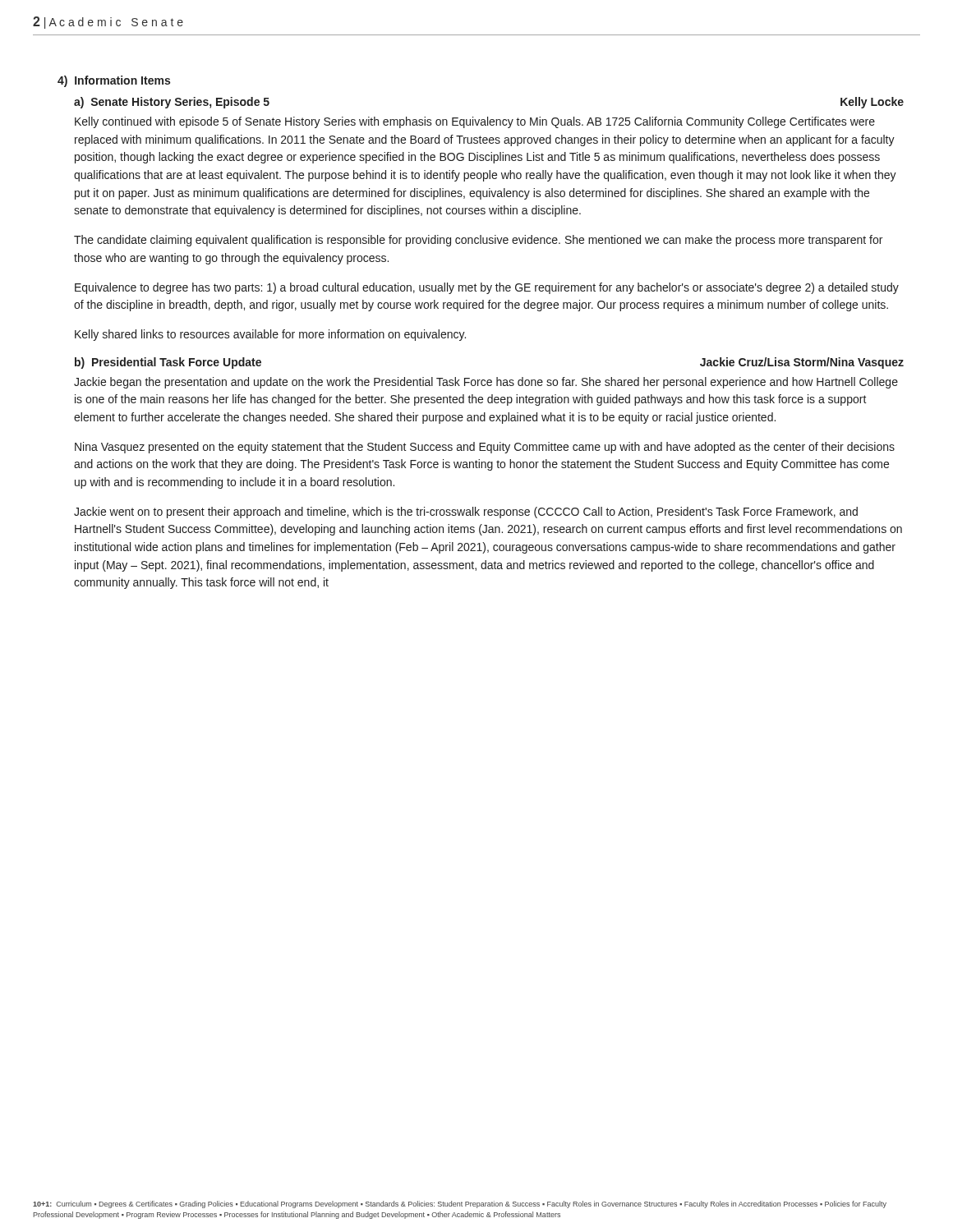Screen dimensions: 1232x953
Task: Find the section header on this page that starts "b) Presidential Task Force Update Jackie"
Action: tap(169, 363)
